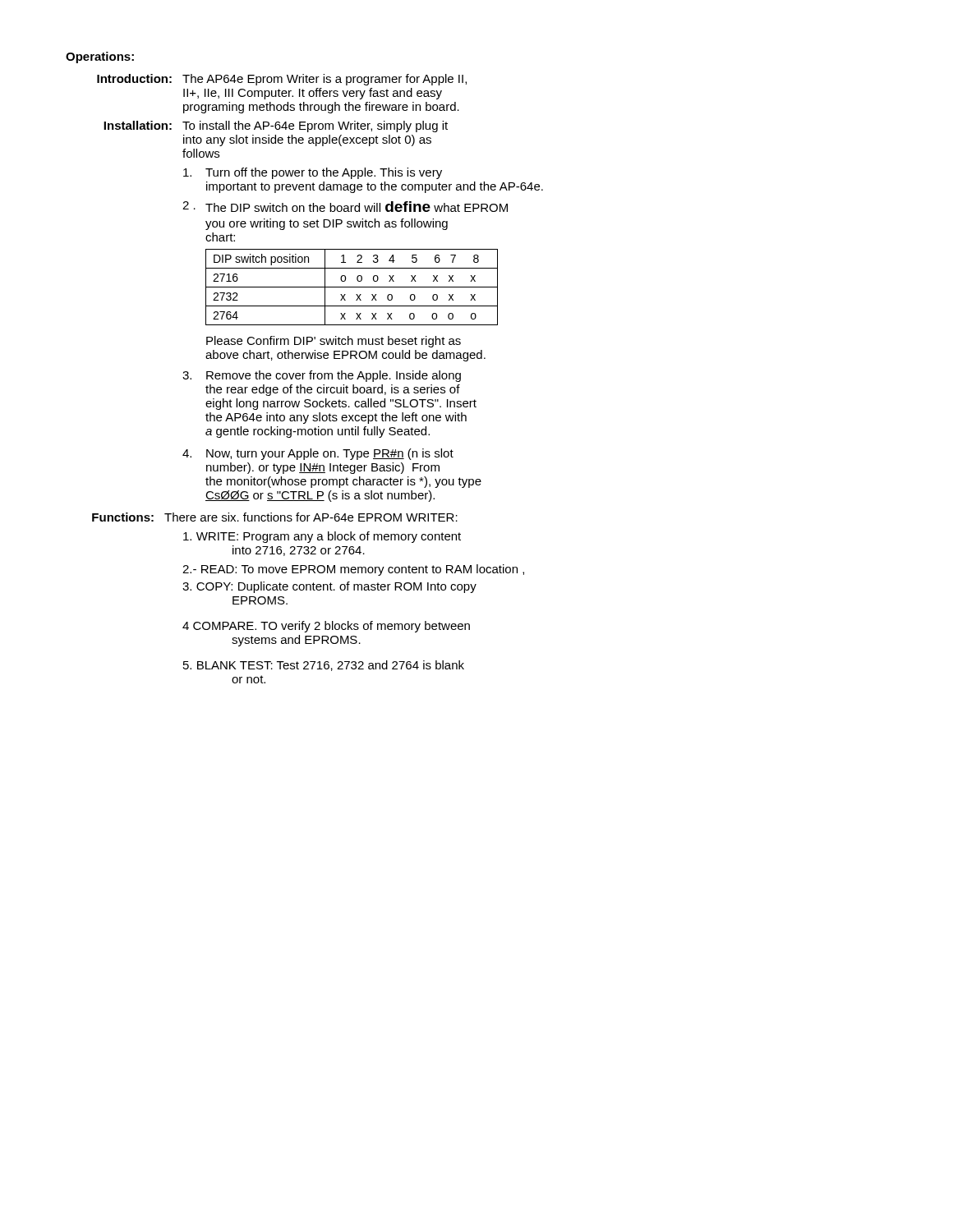Click on the block starting "2.- READ: To move EPROM"

coord(354,569)
